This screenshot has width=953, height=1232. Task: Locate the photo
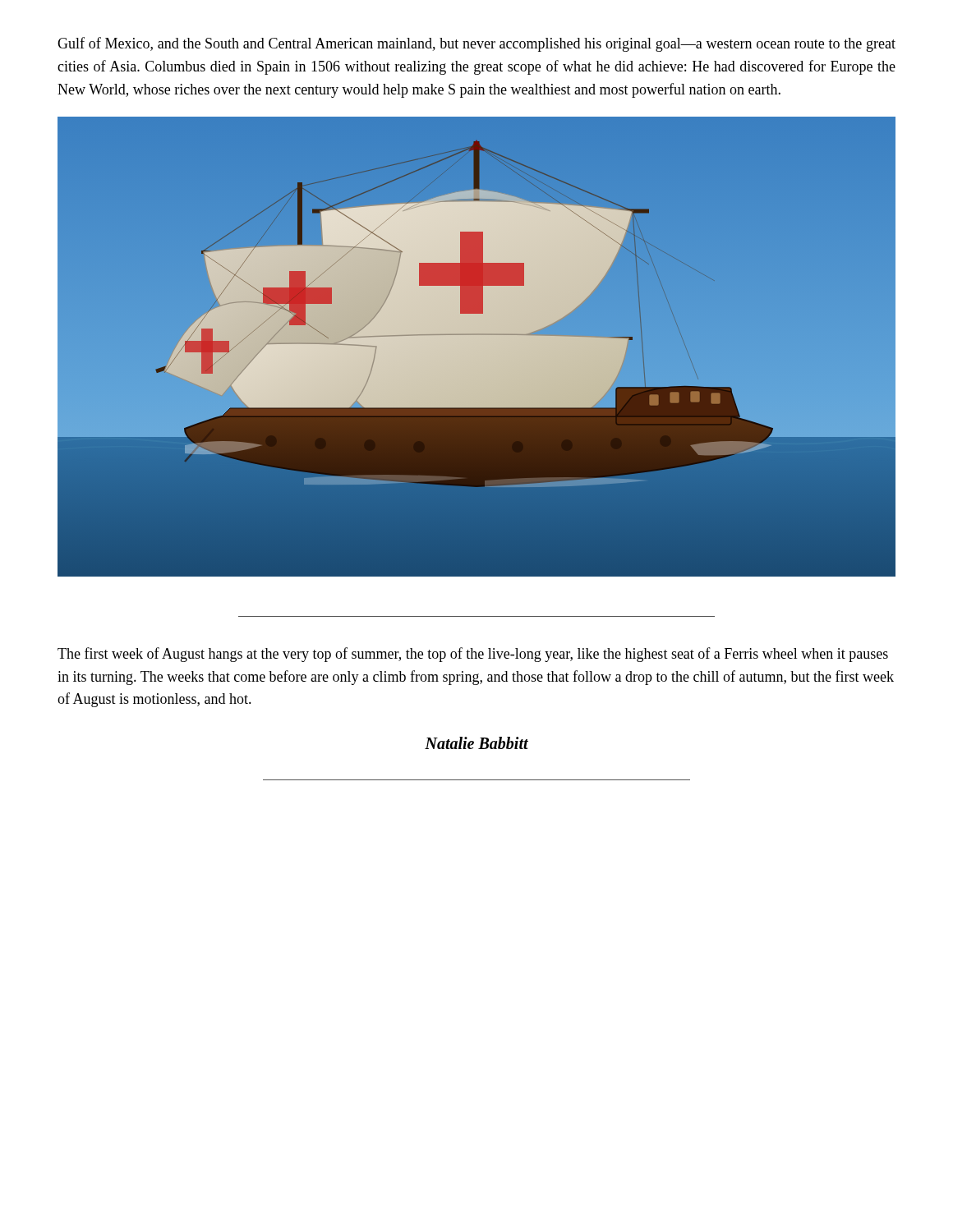[x=476, y=346]
